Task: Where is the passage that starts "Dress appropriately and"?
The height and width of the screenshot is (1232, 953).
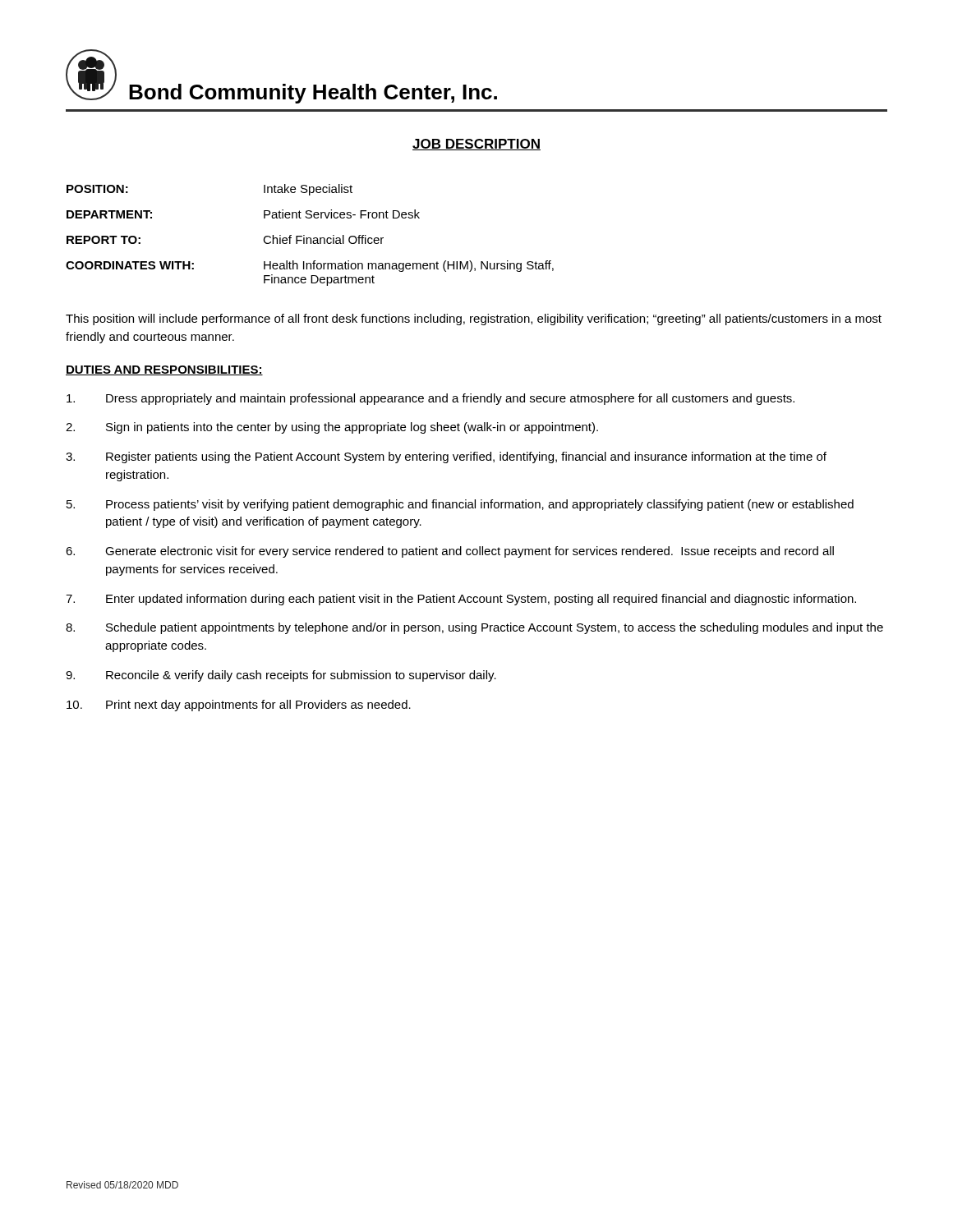Action: point(476,398)
